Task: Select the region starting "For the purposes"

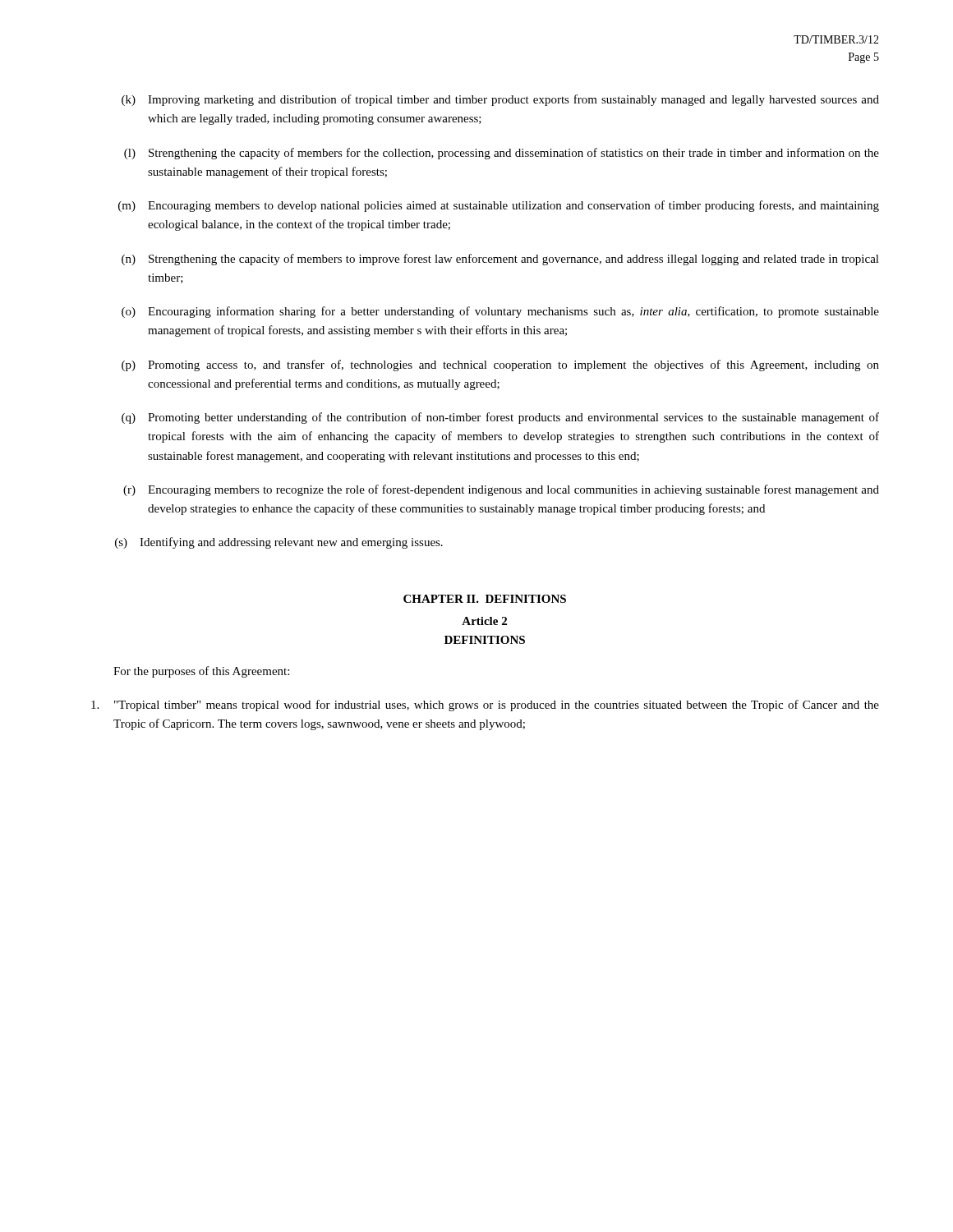Action: 202,671
